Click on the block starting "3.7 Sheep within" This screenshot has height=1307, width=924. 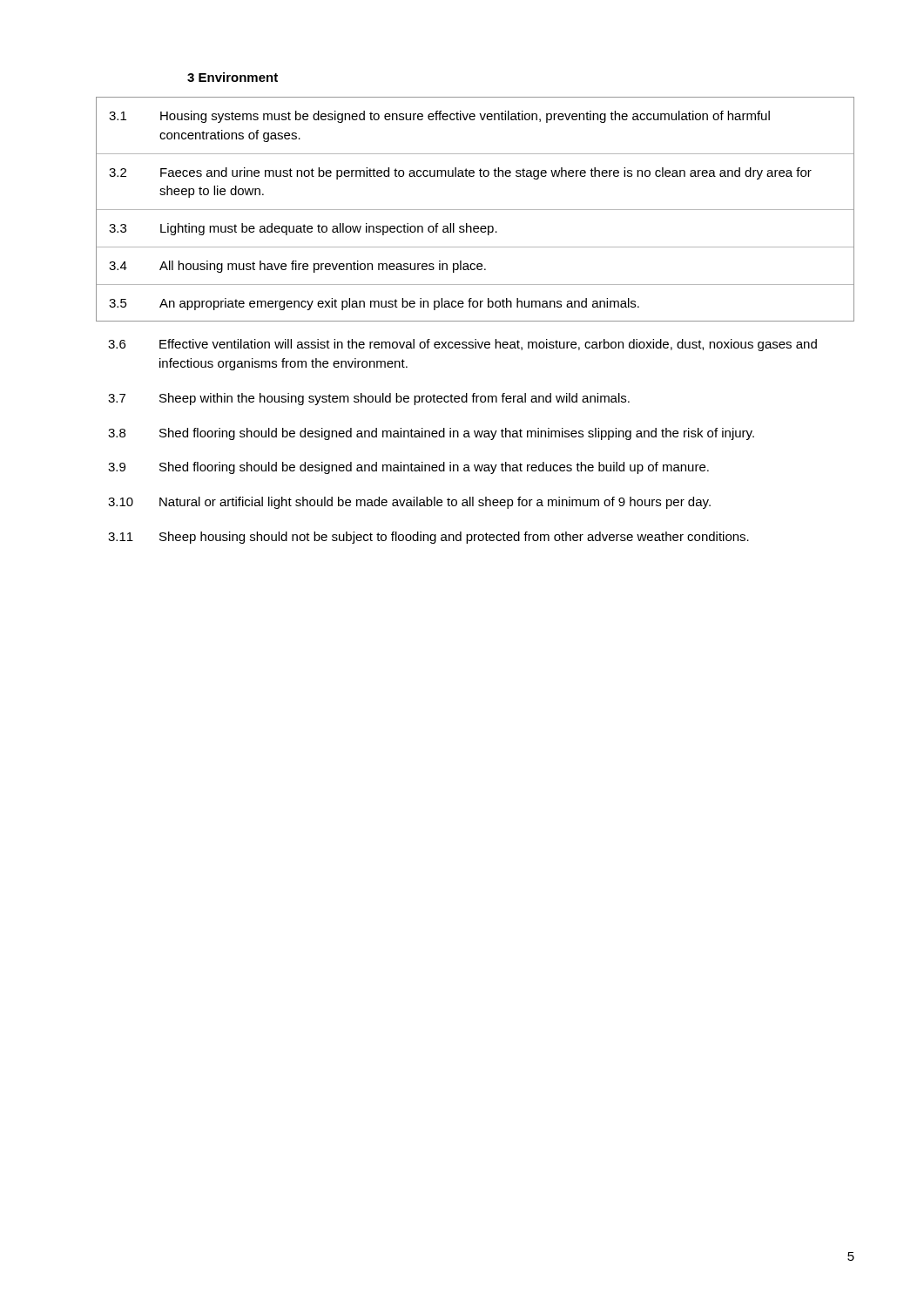coord(369,398)
